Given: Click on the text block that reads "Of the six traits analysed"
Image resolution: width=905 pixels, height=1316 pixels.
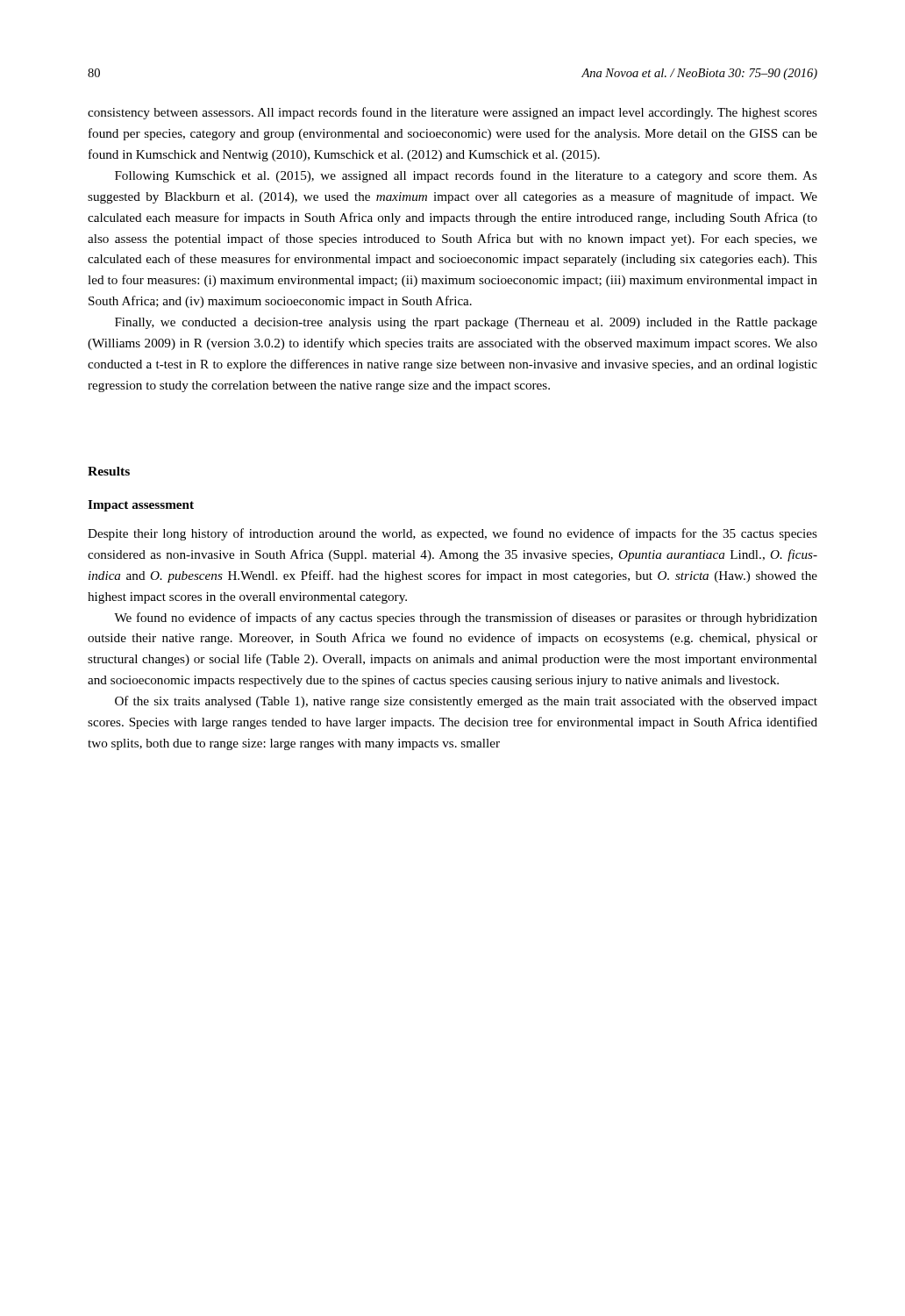Looking at the screenshot, I should [x=452, y=722].
